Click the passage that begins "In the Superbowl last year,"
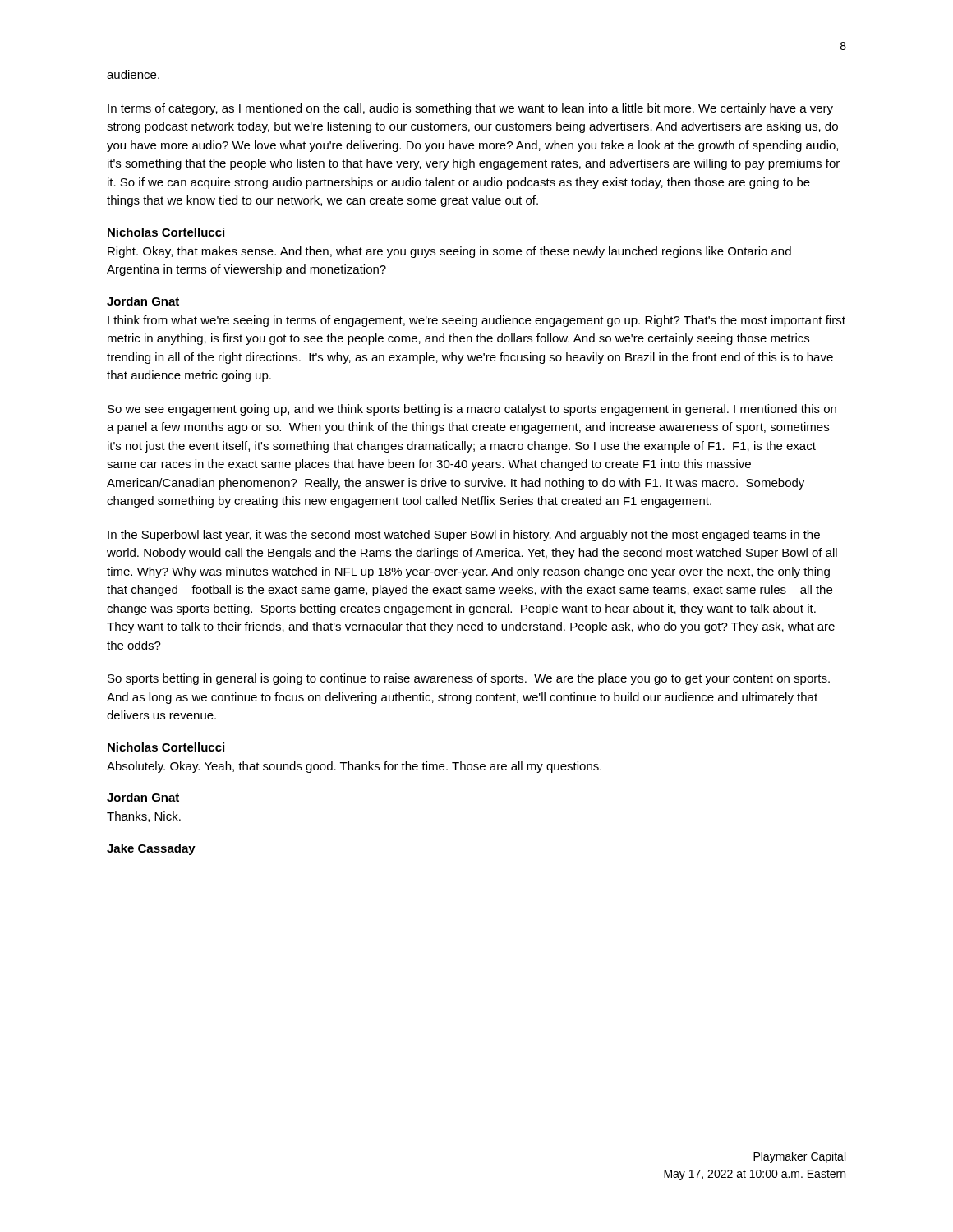 point(472,589)
